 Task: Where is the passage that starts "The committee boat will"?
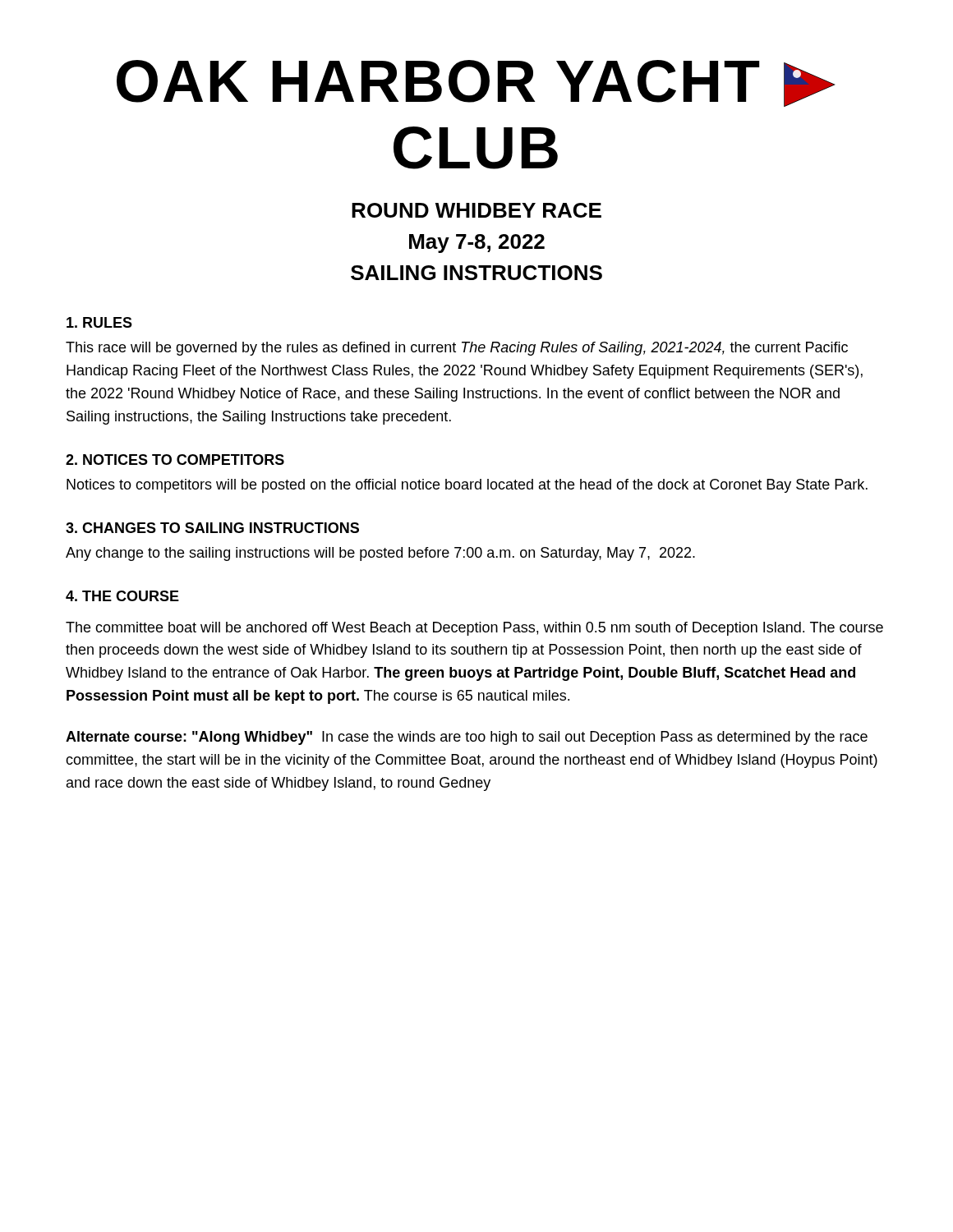475,662
